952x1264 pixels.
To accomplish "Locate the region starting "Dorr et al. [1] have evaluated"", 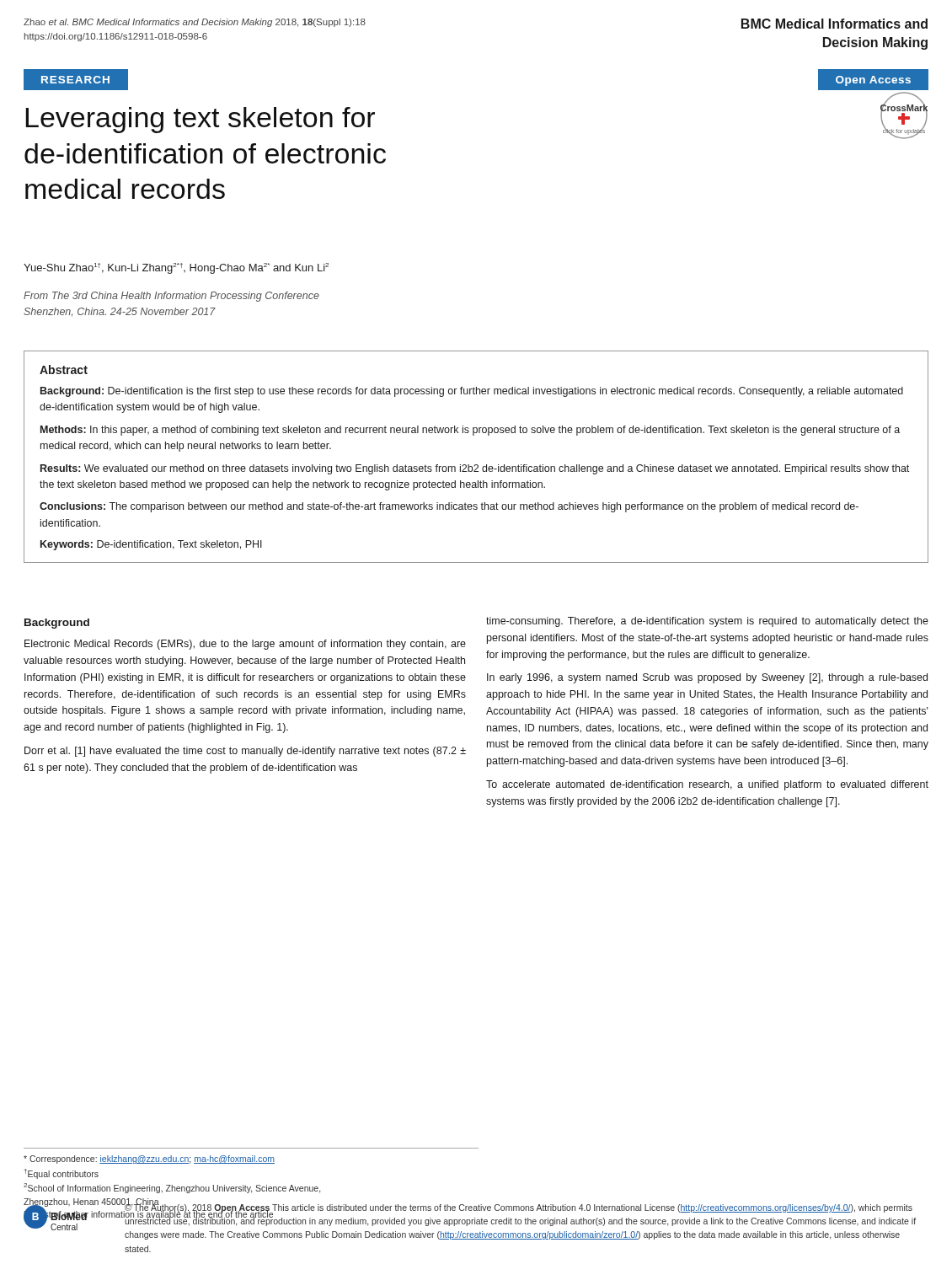I will (x=245, y=759).
